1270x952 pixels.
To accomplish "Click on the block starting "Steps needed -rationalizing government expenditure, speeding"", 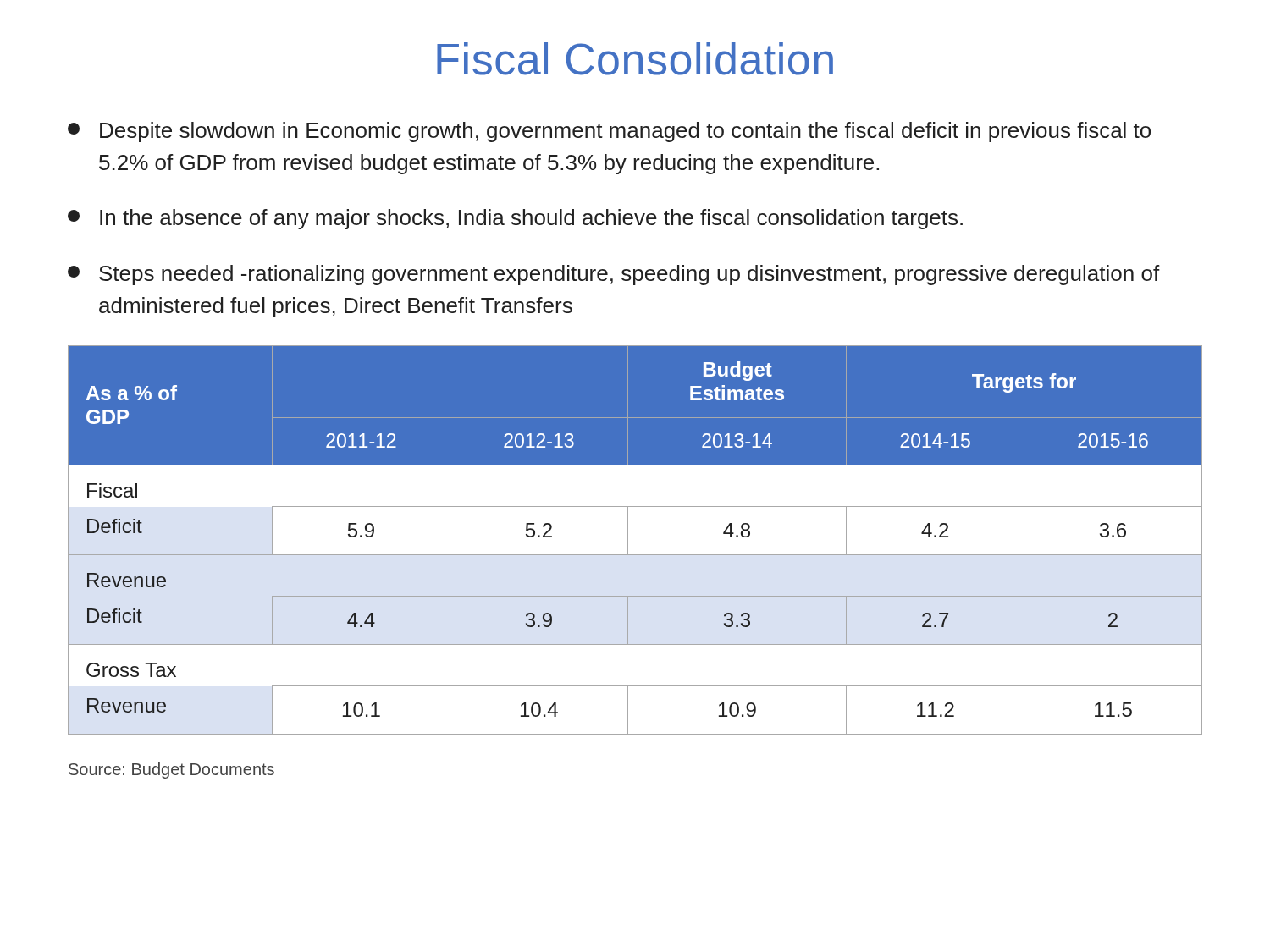I will (635, 290).
